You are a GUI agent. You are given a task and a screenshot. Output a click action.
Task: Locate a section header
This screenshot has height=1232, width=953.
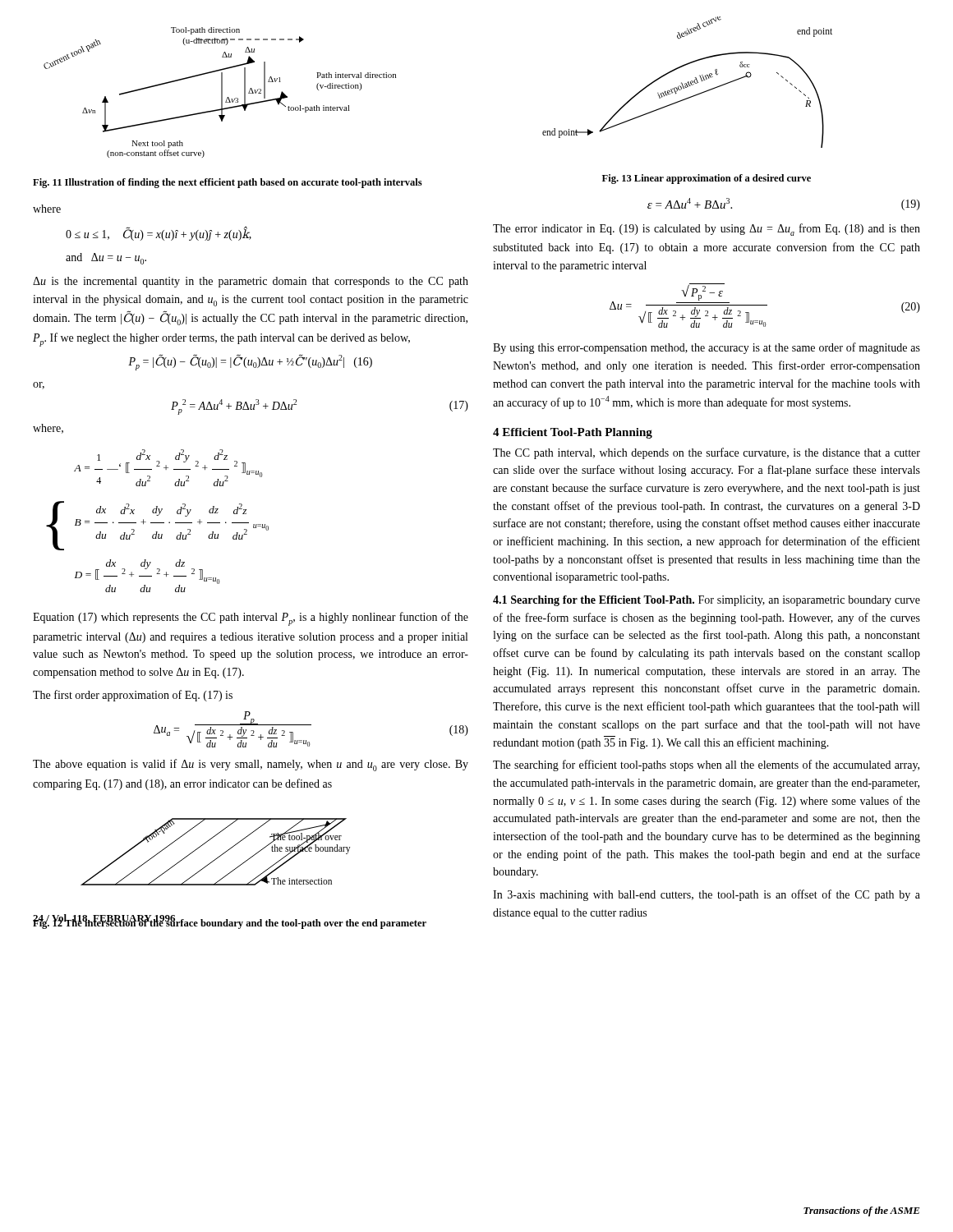click(573, 432)
